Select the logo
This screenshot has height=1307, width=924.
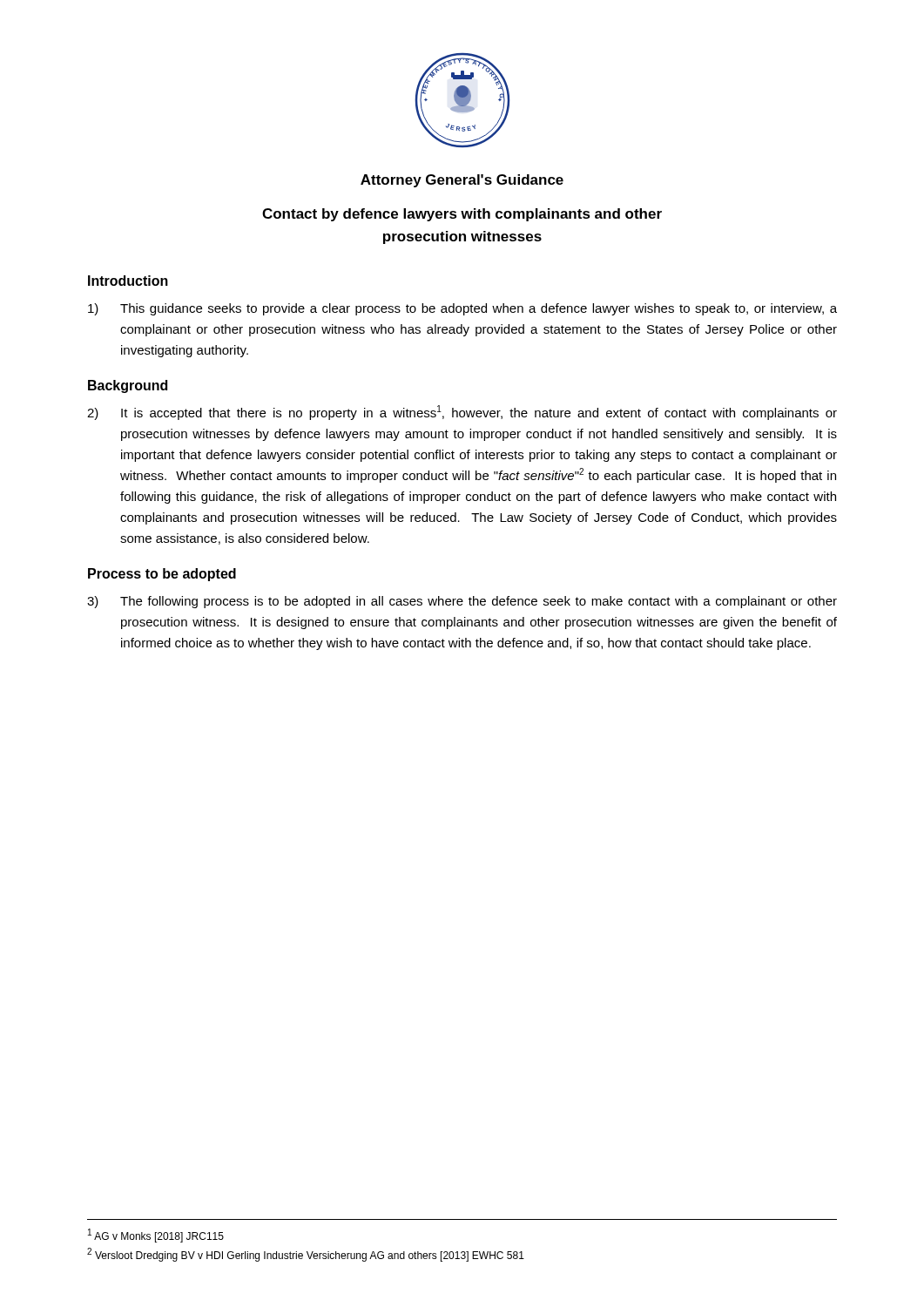pyautogui.click(x=462, y=101)
